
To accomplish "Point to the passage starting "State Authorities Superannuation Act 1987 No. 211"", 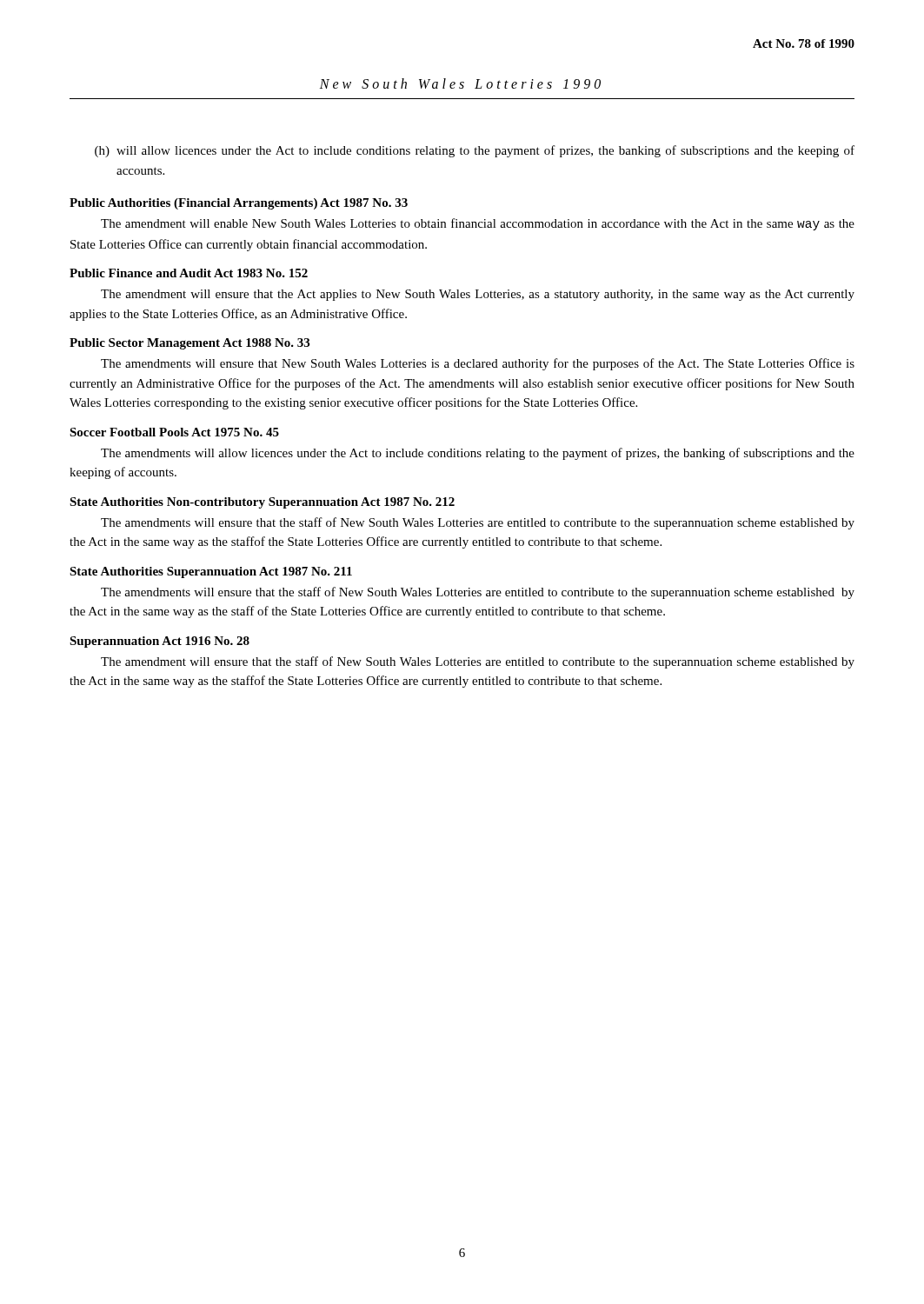I will pos(211,571).
